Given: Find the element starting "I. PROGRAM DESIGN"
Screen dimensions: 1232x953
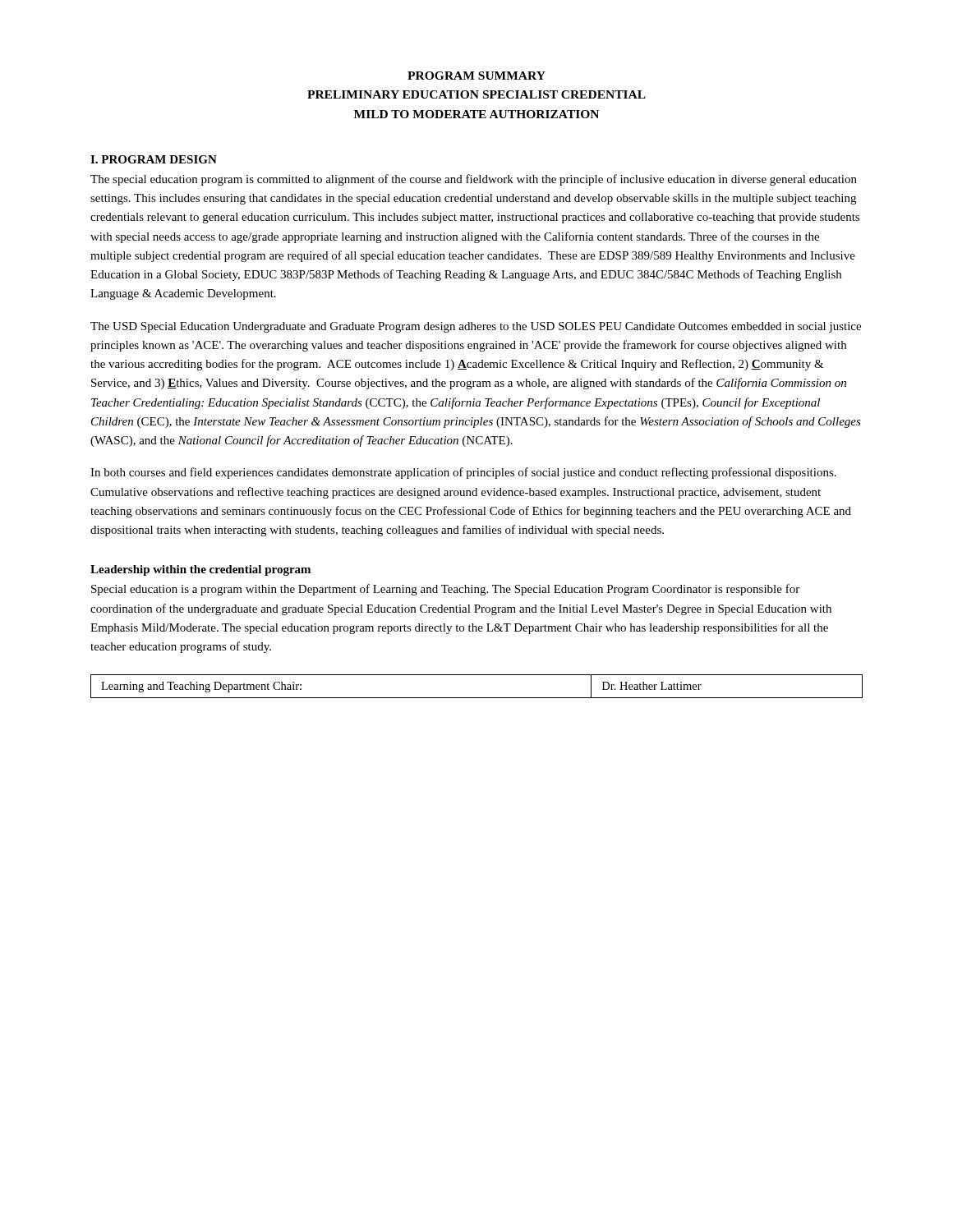Looking at the screenshot, I should (154, 159).
